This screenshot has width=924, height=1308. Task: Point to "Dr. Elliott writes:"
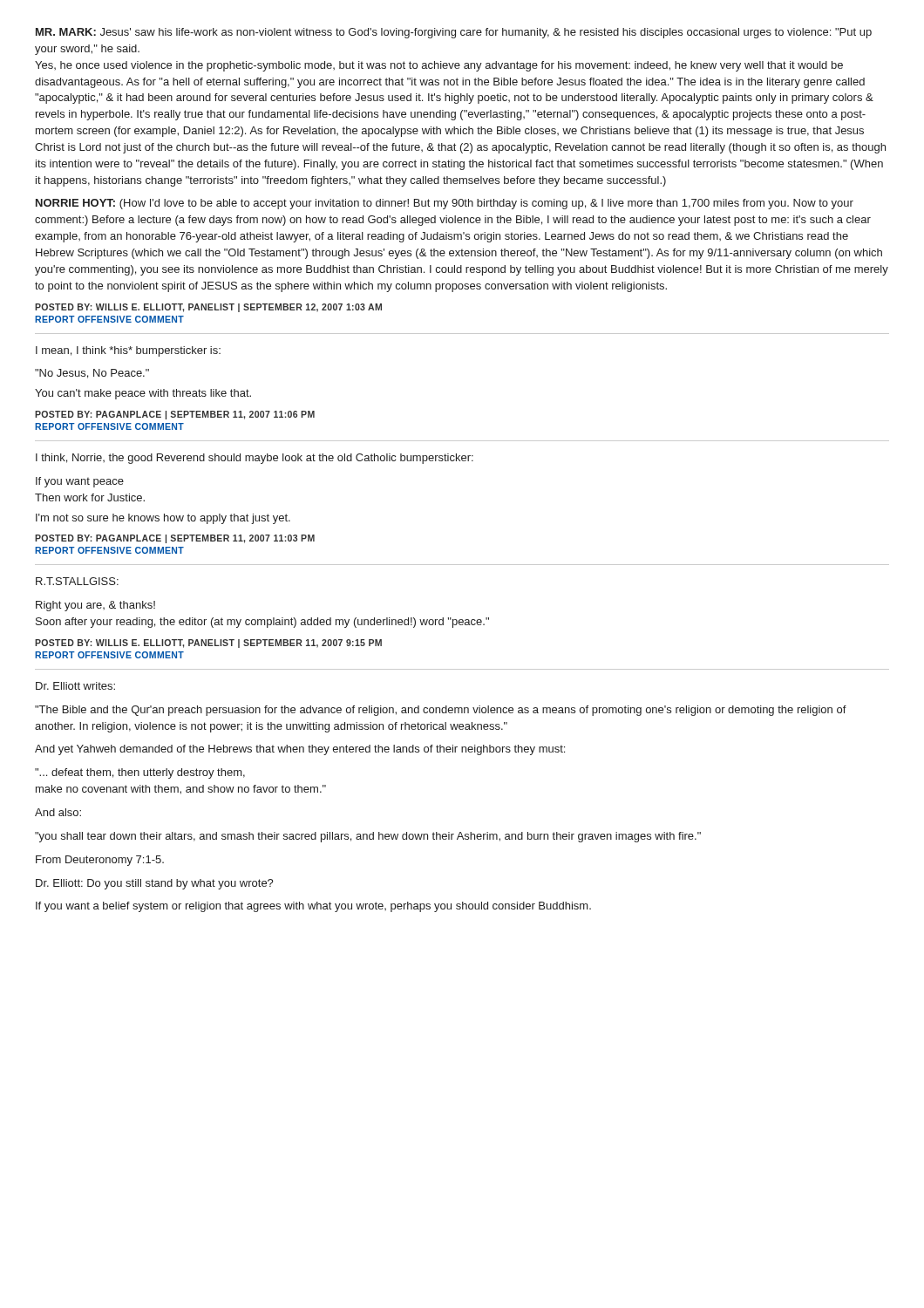(x=75, y=686)
